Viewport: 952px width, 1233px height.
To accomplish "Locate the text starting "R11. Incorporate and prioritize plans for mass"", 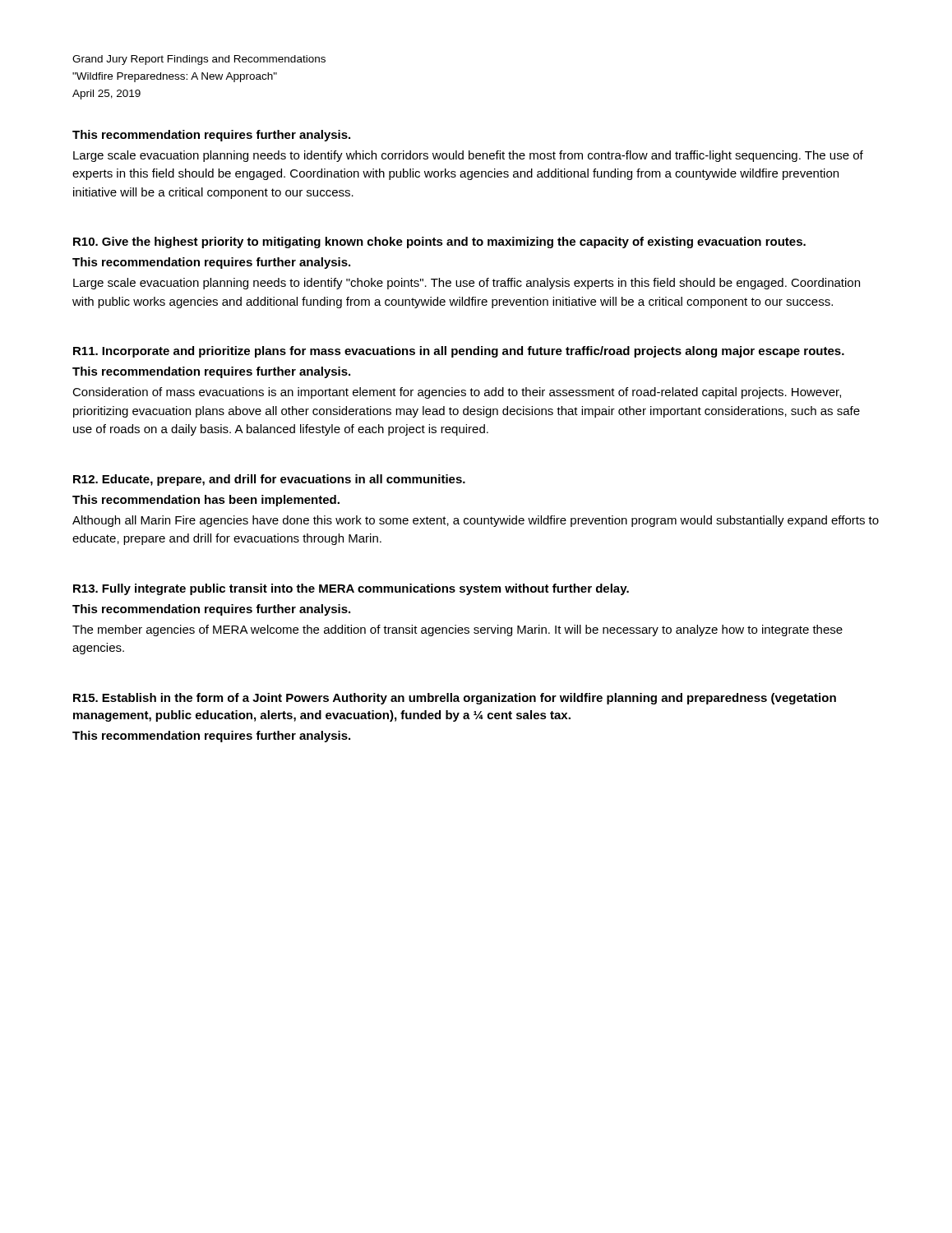I will [x=458, y=351].
